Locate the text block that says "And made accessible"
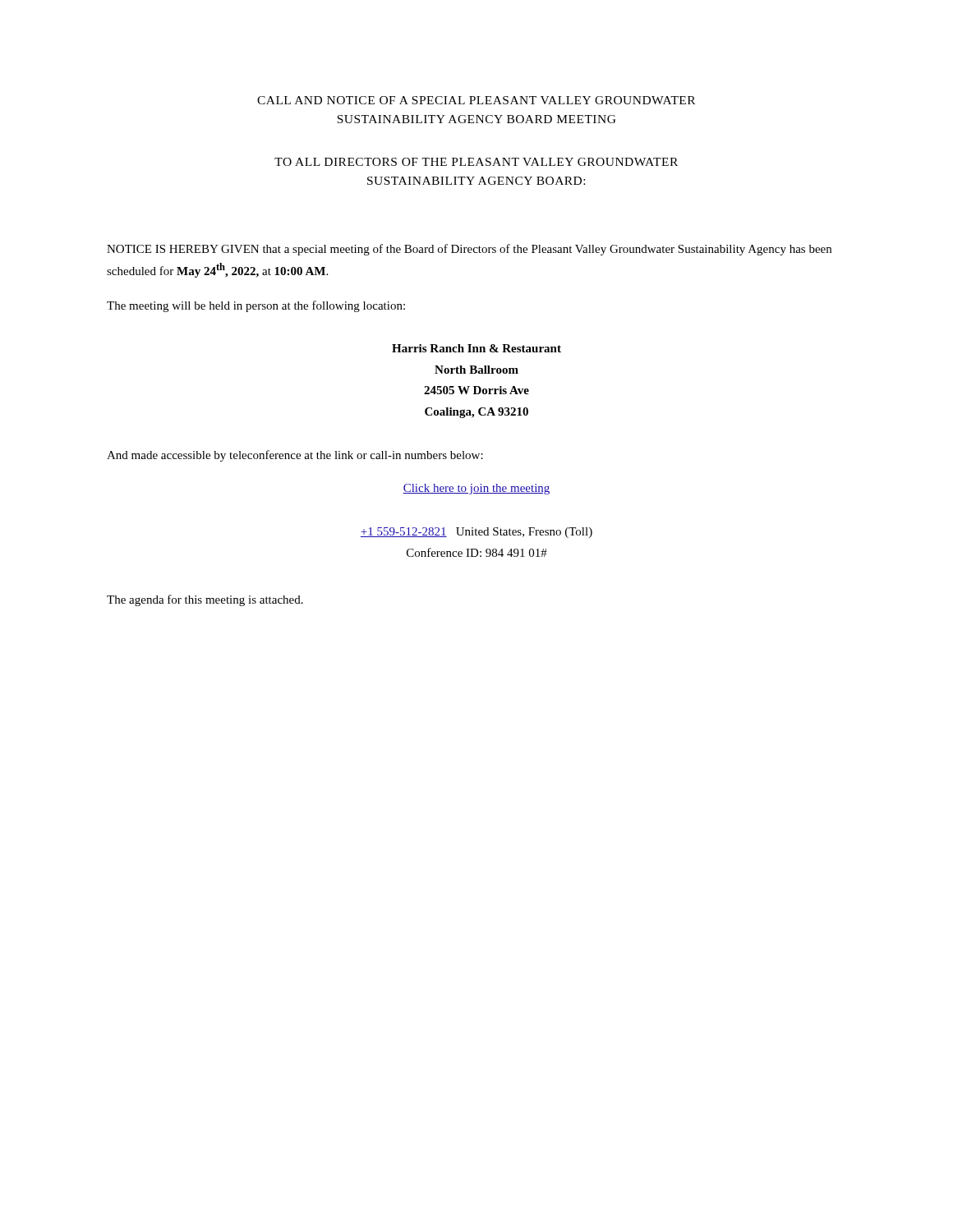The height and width of the screenshot is (1232, 953). point(295,455)
